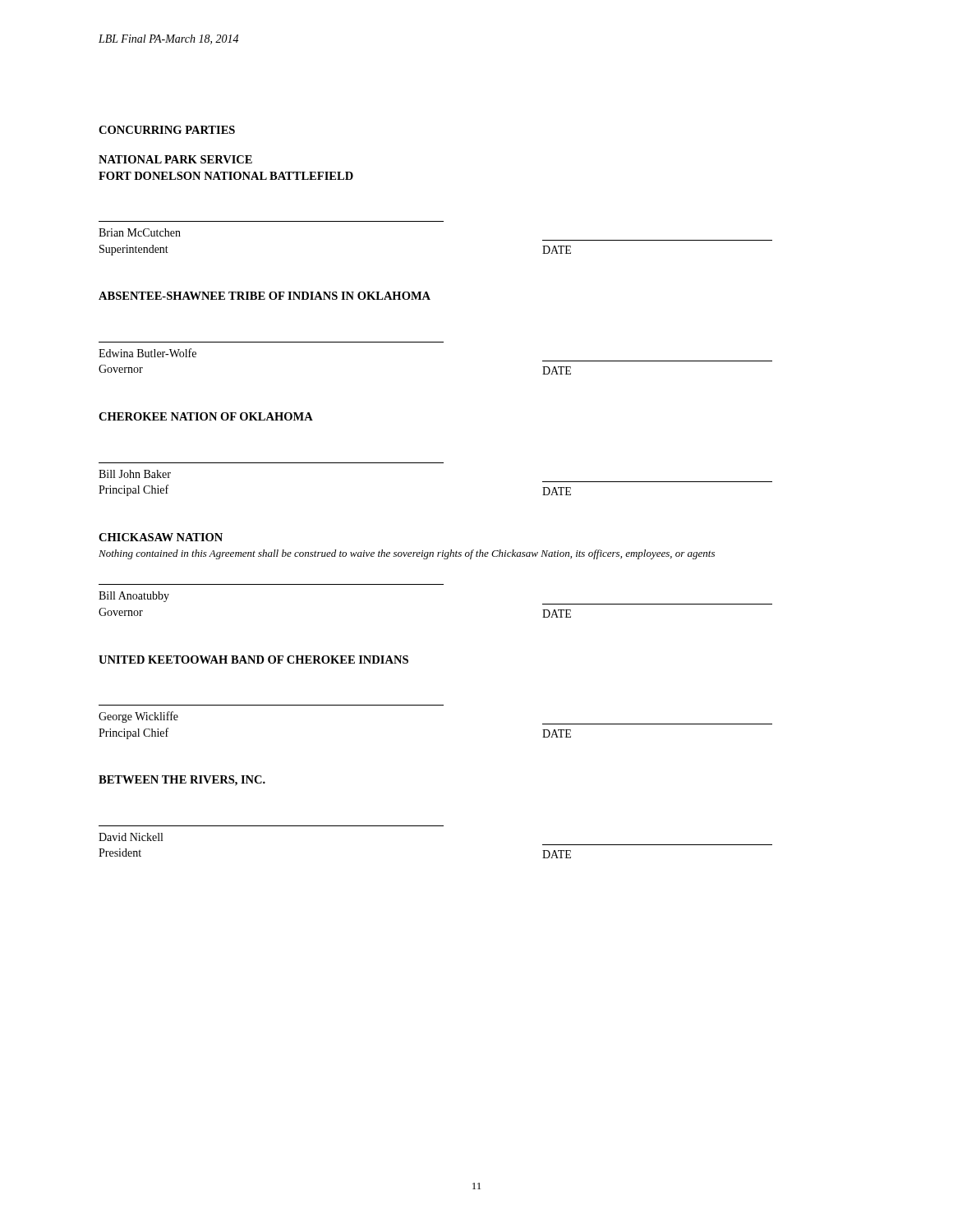Point to the text starting "CONCURRING PARTIES"
The image size is (953, 1232).
pos(167,130)
